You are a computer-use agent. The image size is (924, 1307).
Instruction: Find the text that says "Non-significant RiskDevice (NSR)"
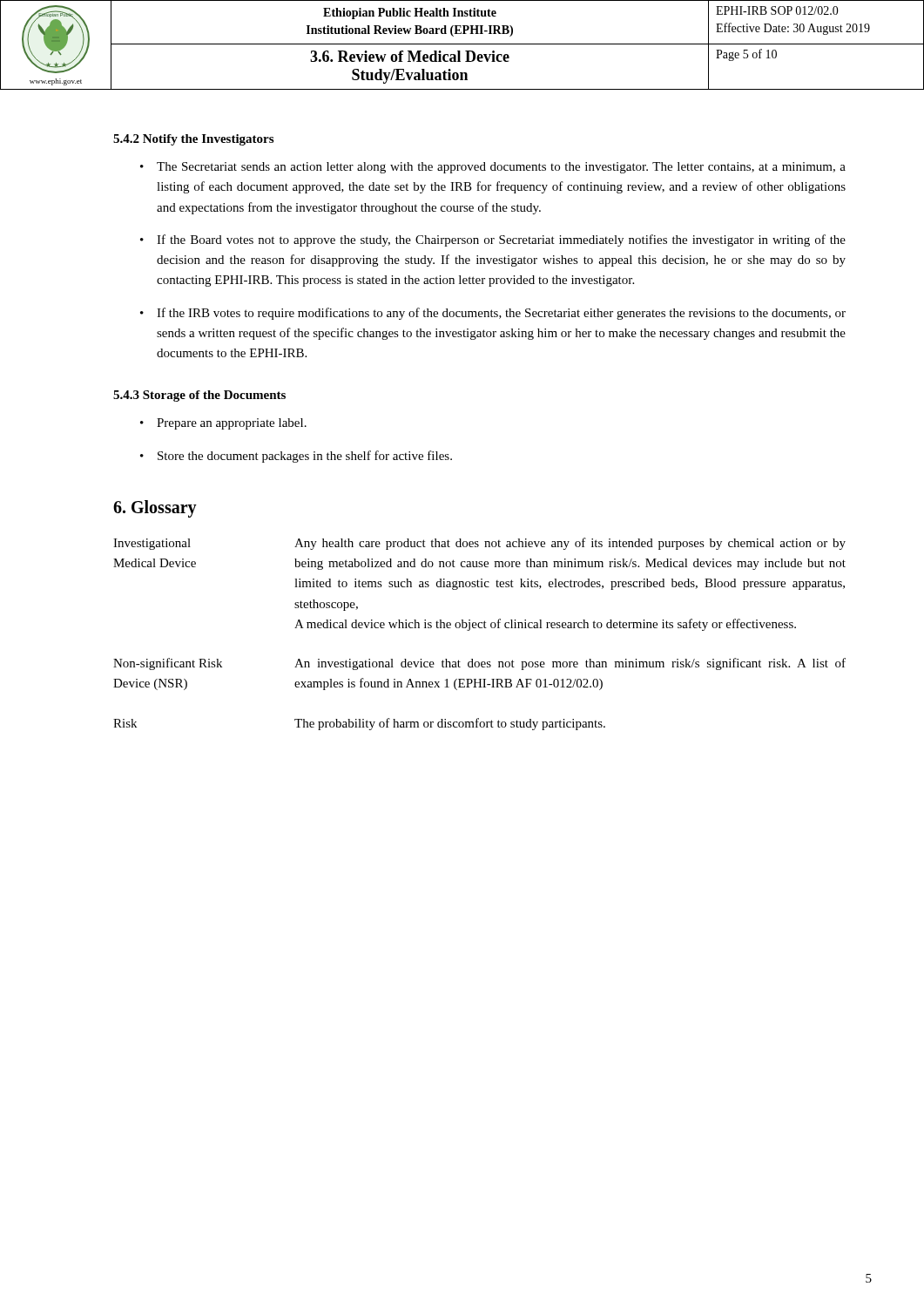click(x=168, y=673)
